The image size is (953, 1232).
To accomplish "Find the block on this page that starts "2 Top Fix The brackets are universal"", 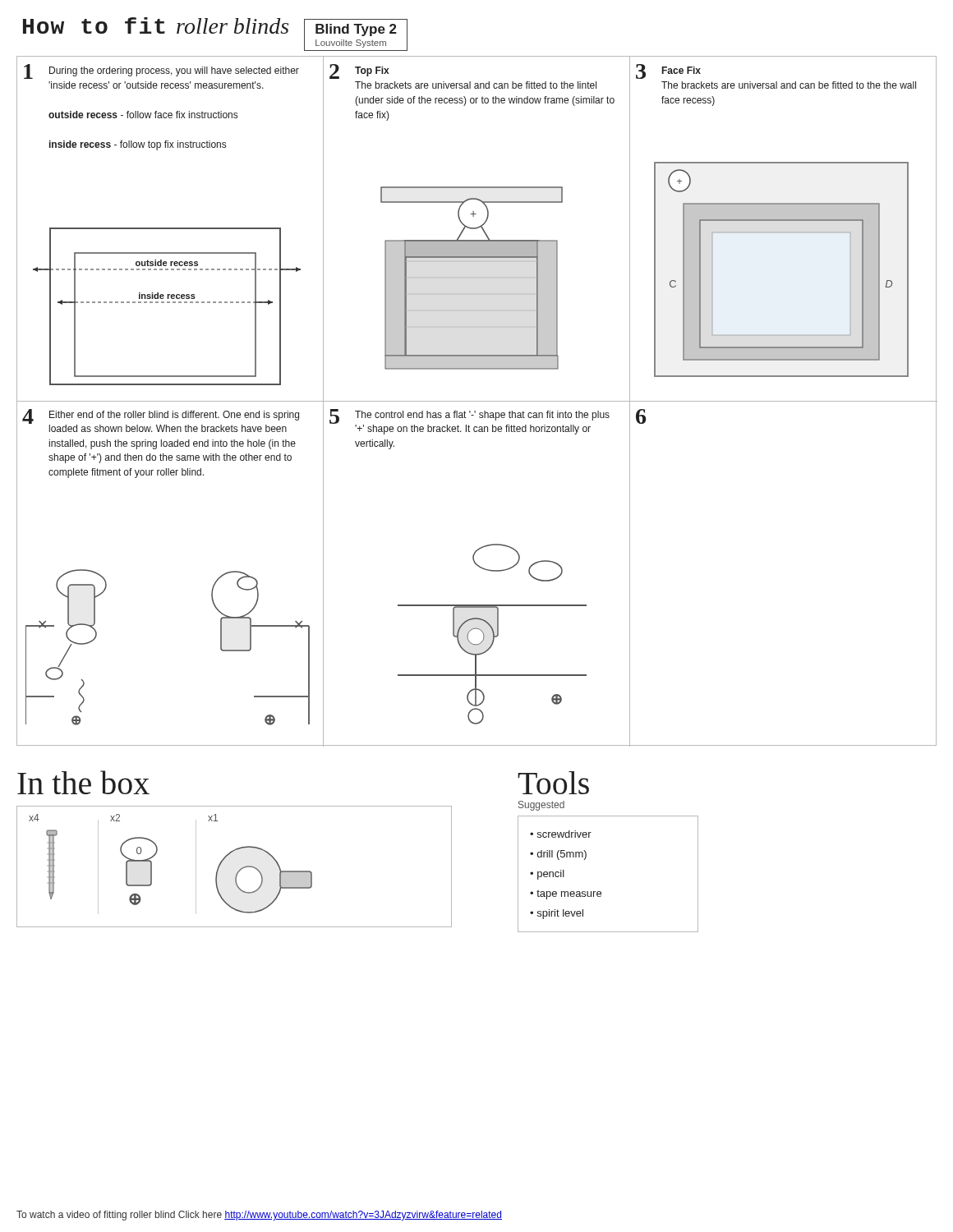I will (475, 225).
